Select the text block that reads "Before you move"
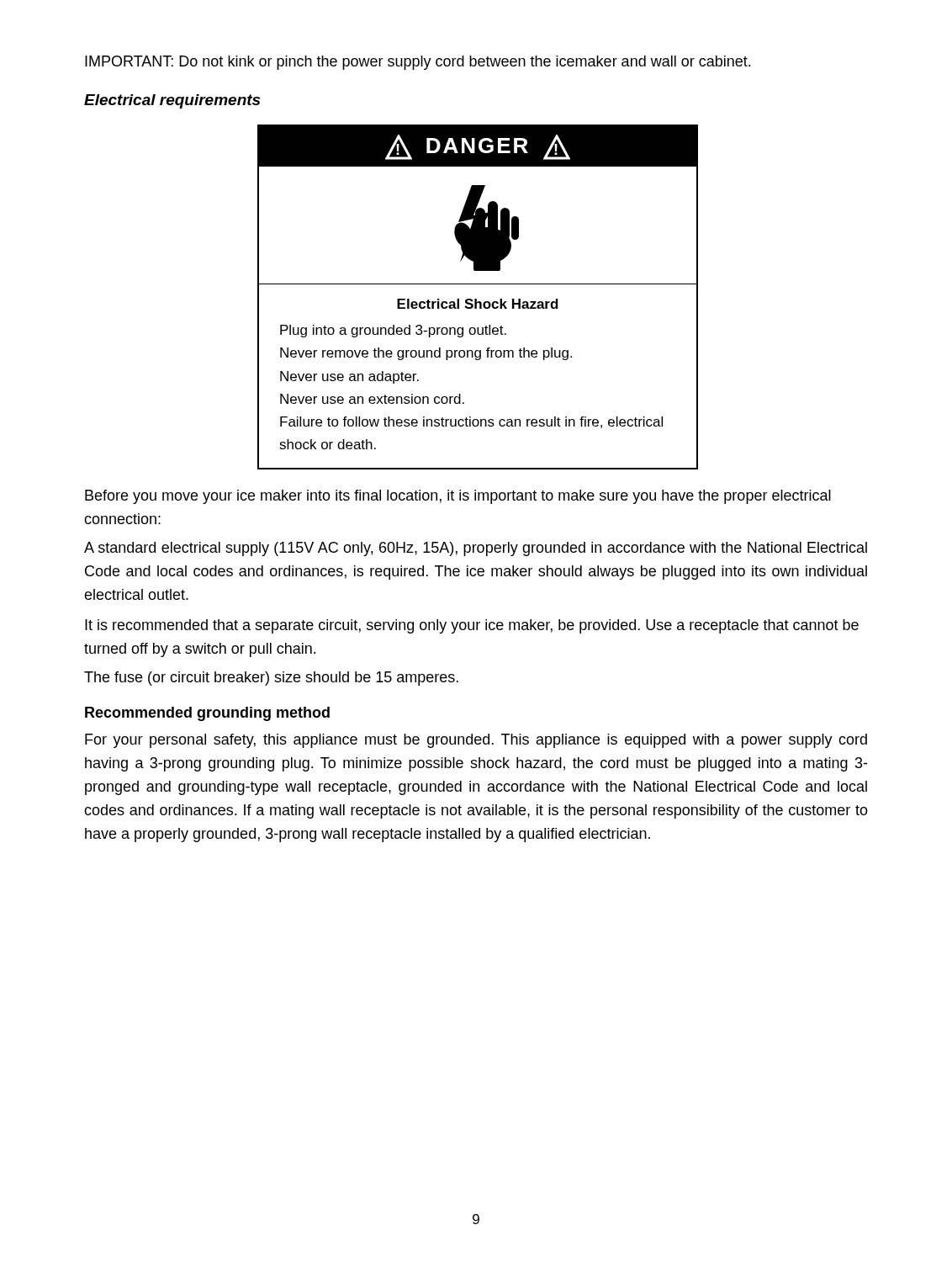Image resolution: width=952 pixels, height=1262 pixels. click(x=458, y=508)
